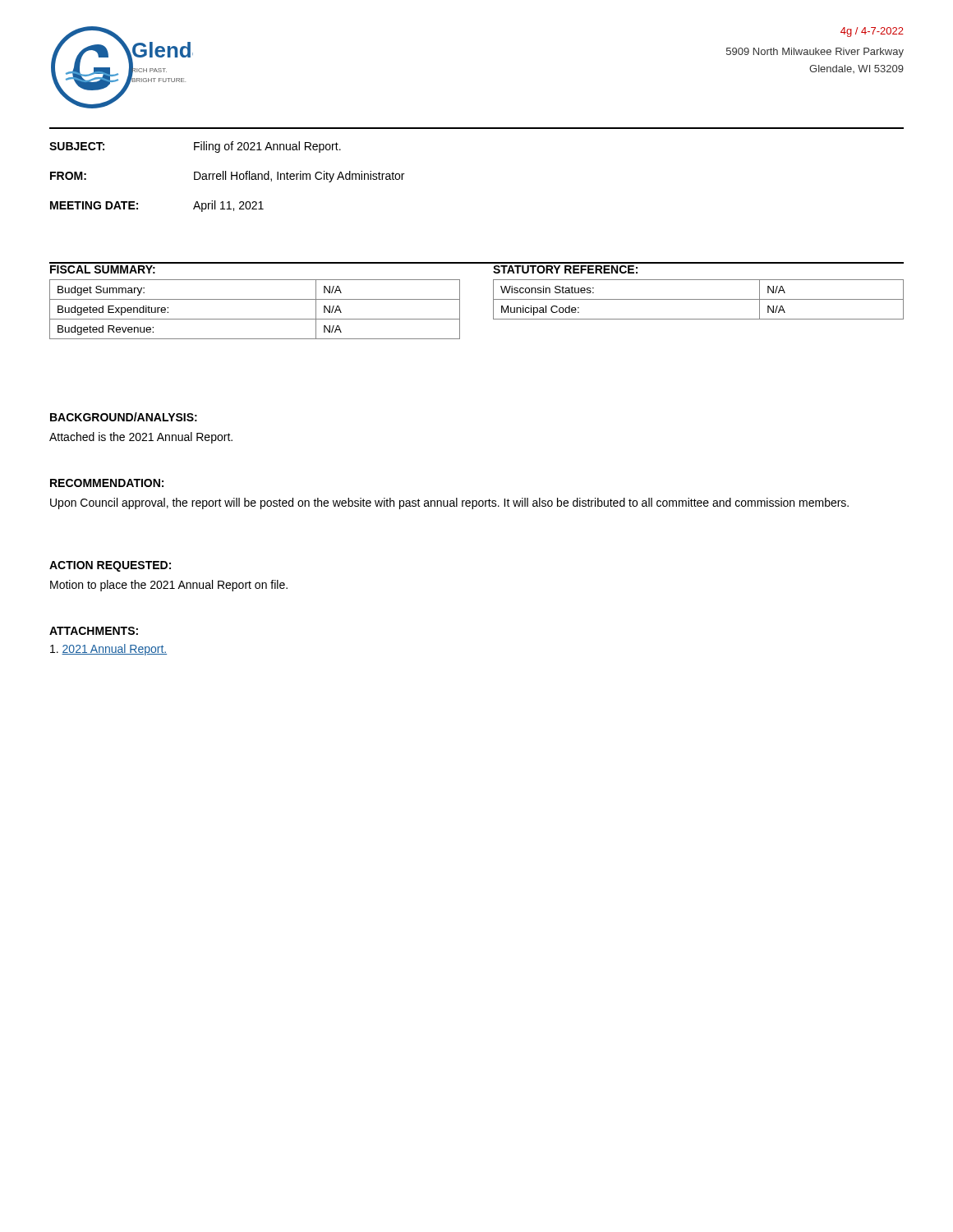Image resolution: width=953 pixels, height=1232 pixels.
Task: Find the block on this page that starts "5909 North Milwaukee River"
Action: 815,60
